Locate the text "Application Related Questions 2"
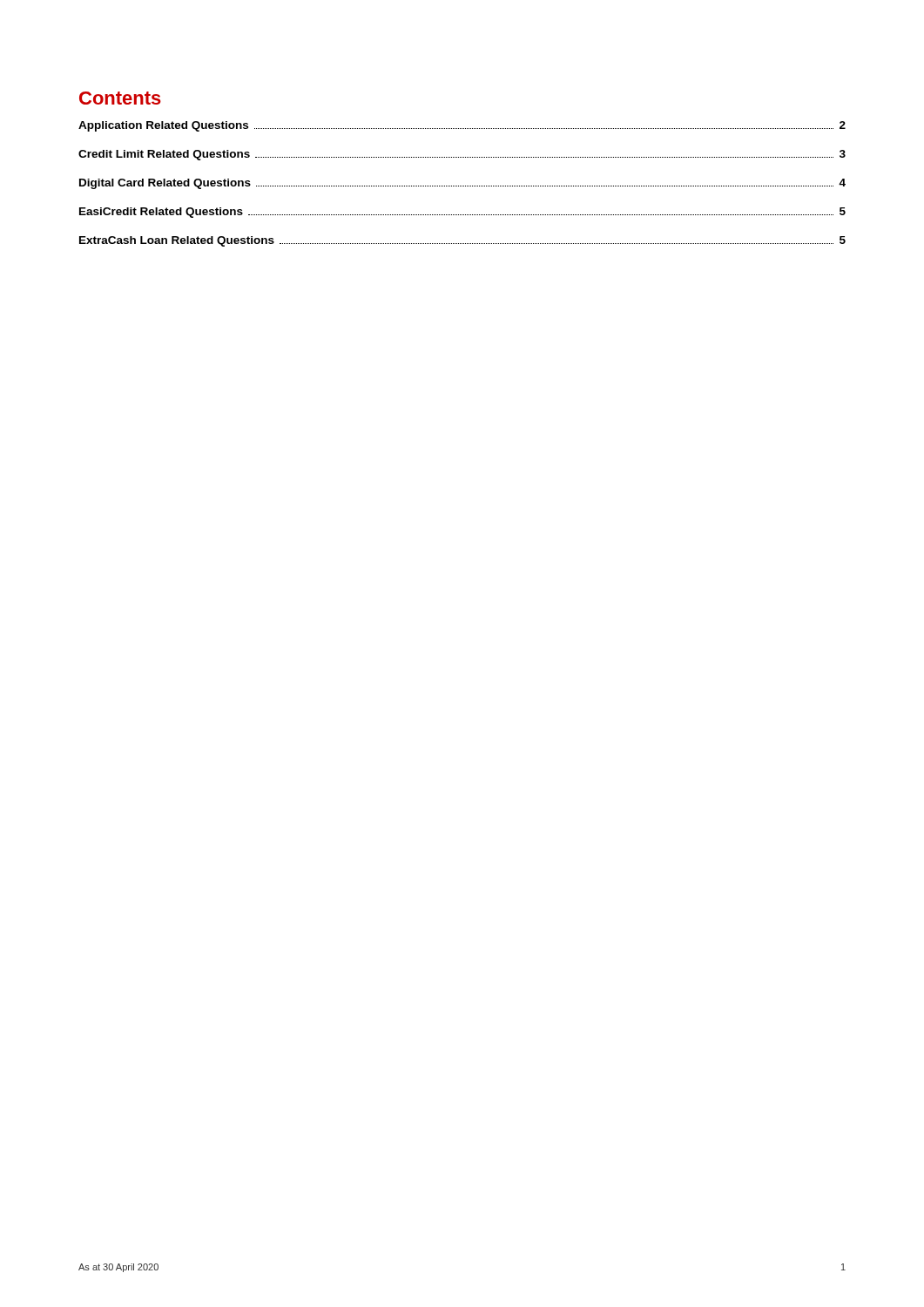 pyautogui.click(x=462, y=125)
